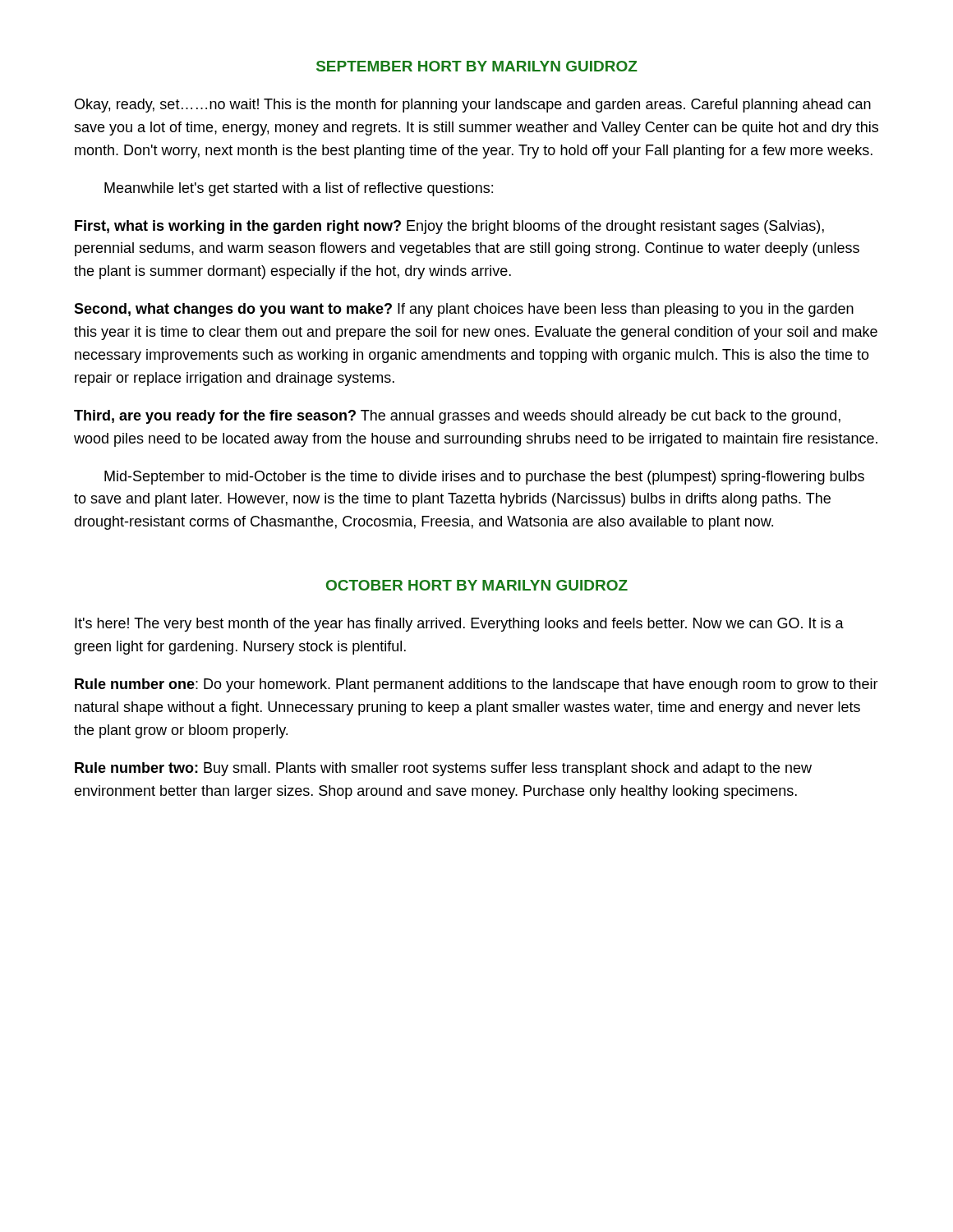Point to the passage starting "OCTOBER HORT BY MARILYN GUIDROZ"
The height and width of the screenshot is (1232, 953).
pyautogui.click(x=476, y=585)
